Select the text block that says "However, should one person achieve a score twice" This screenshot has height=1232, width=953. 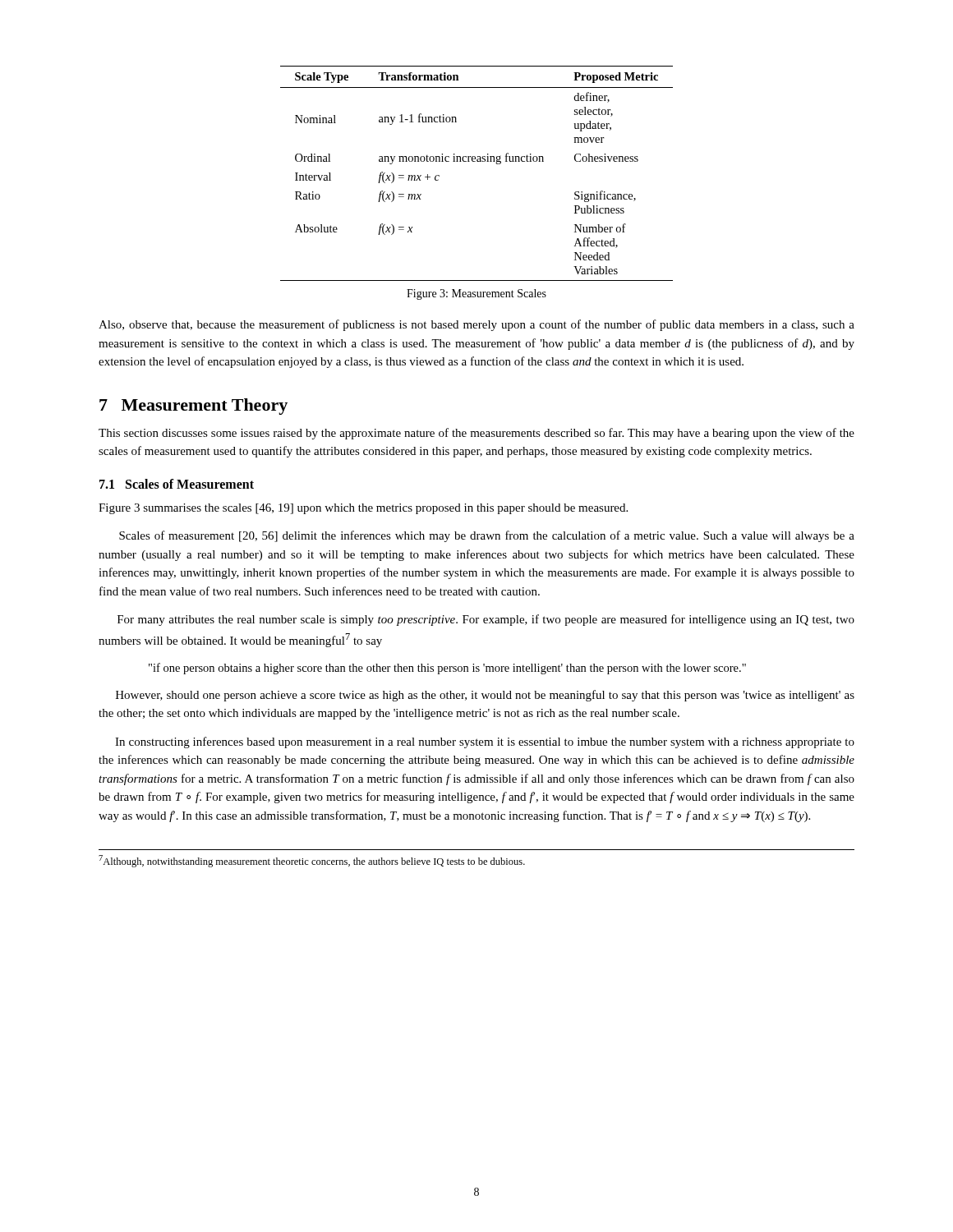pyautogui.click(x=476, y=704)
